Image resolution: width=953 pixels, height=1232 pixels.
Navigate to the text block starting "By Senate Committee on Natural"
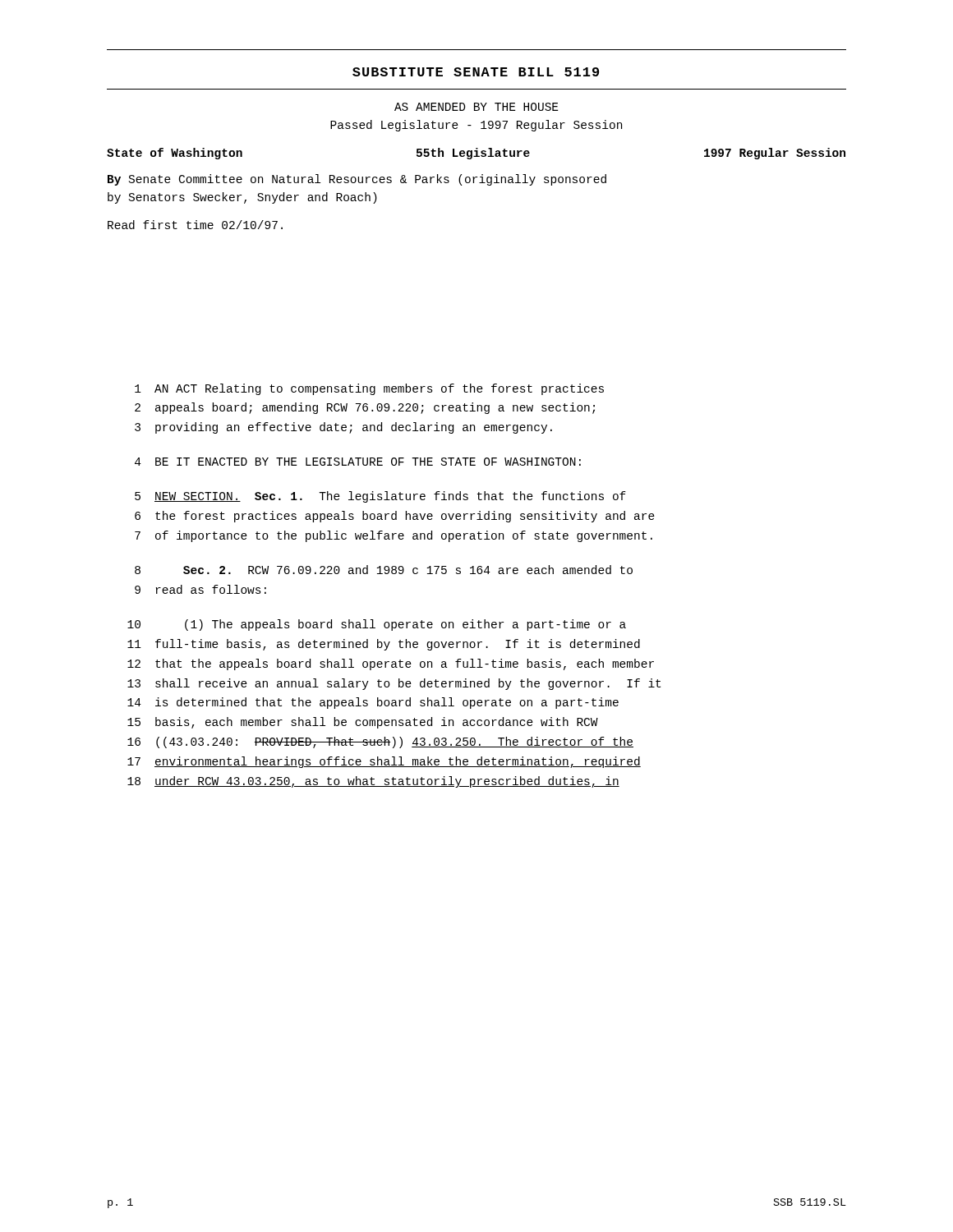click(357, 189)
